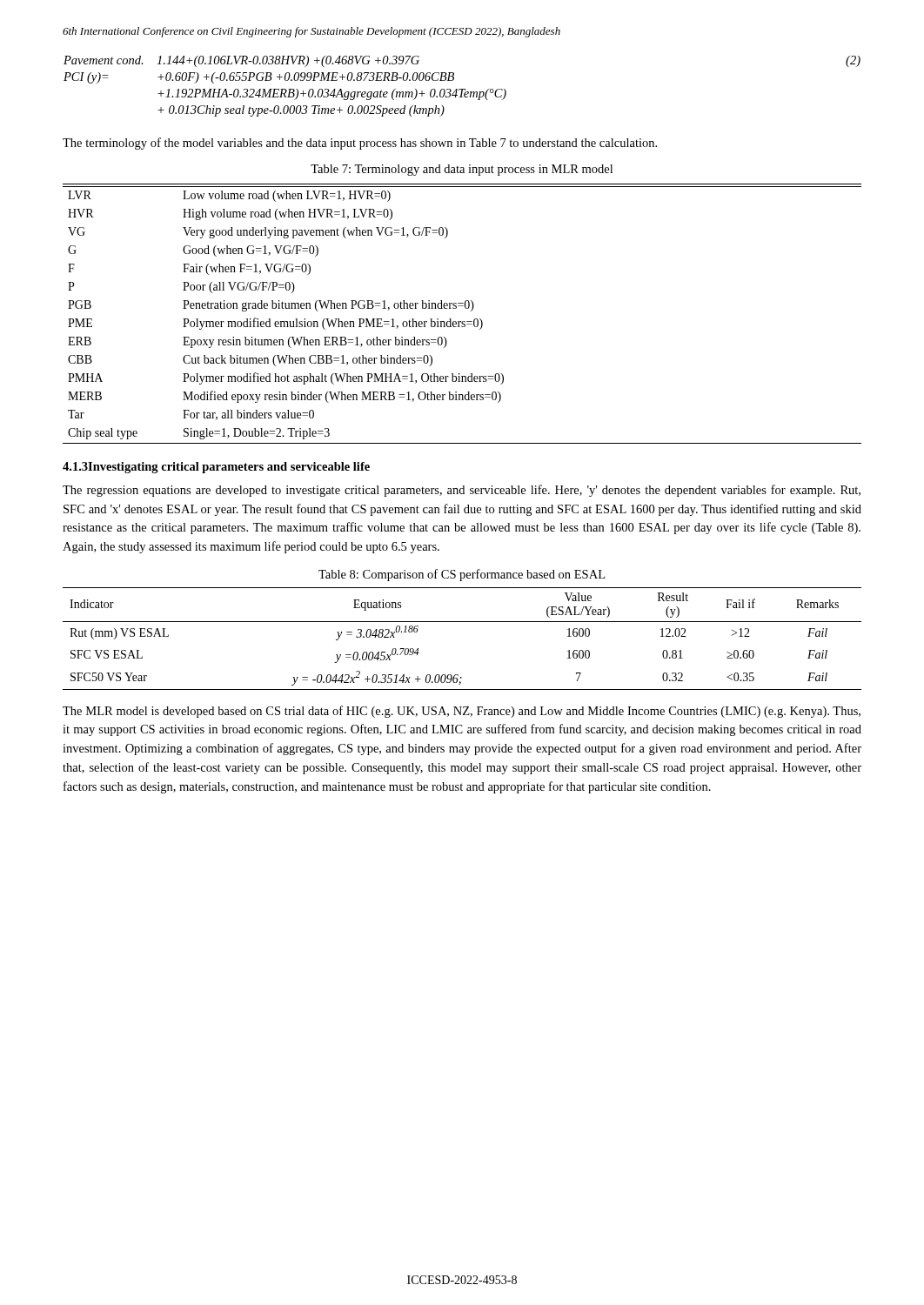Screen dimensions: 1305x924
Task: Click on the table containing "SFC VS ESAL"
Action: click(x=462, y=638)
